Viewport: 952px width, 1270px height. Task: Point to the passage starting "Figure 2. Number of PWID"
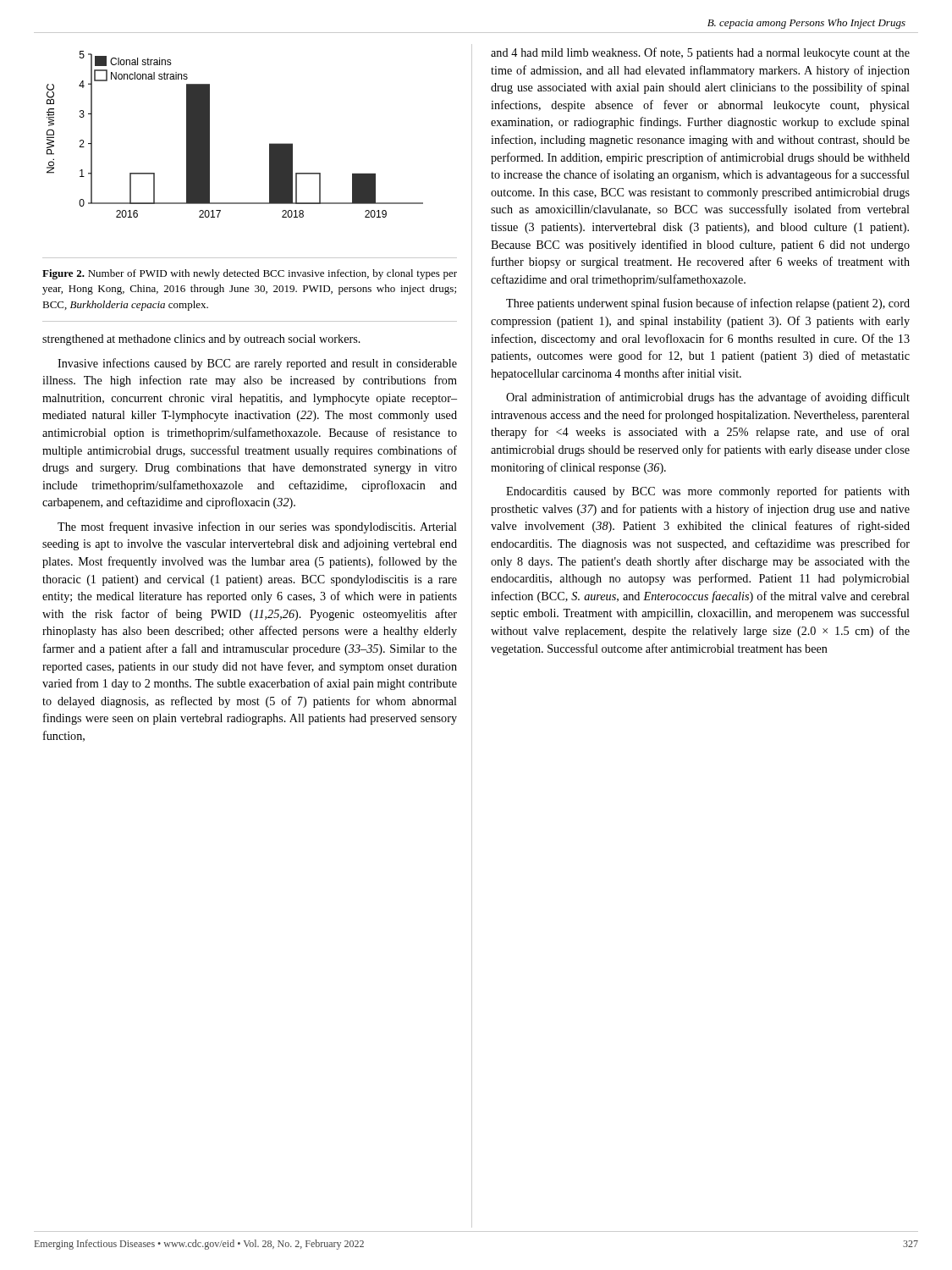coord(250,289)
